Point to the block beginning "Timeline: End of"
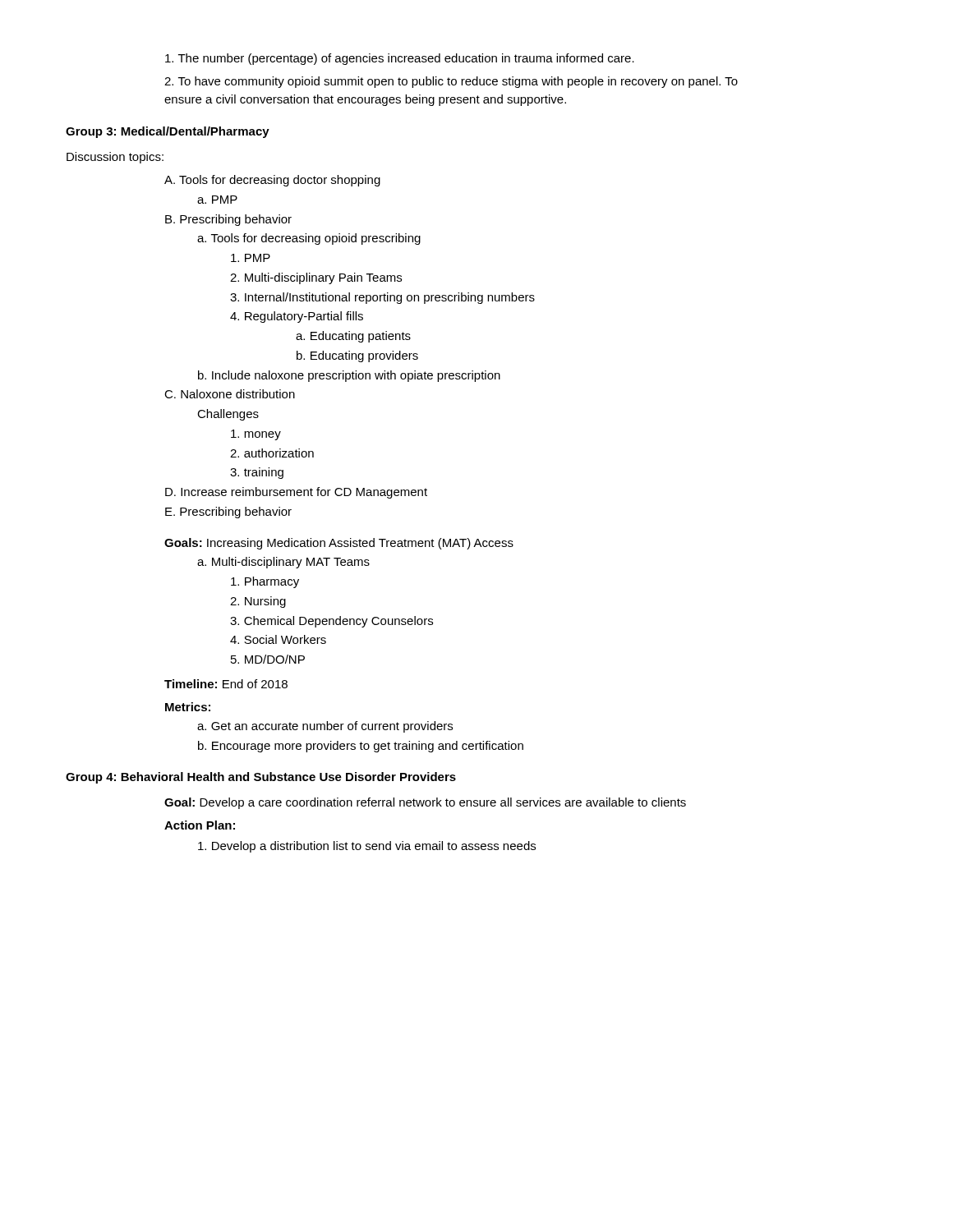Viewport: 953px width, 1232px height. pos(226,684)
